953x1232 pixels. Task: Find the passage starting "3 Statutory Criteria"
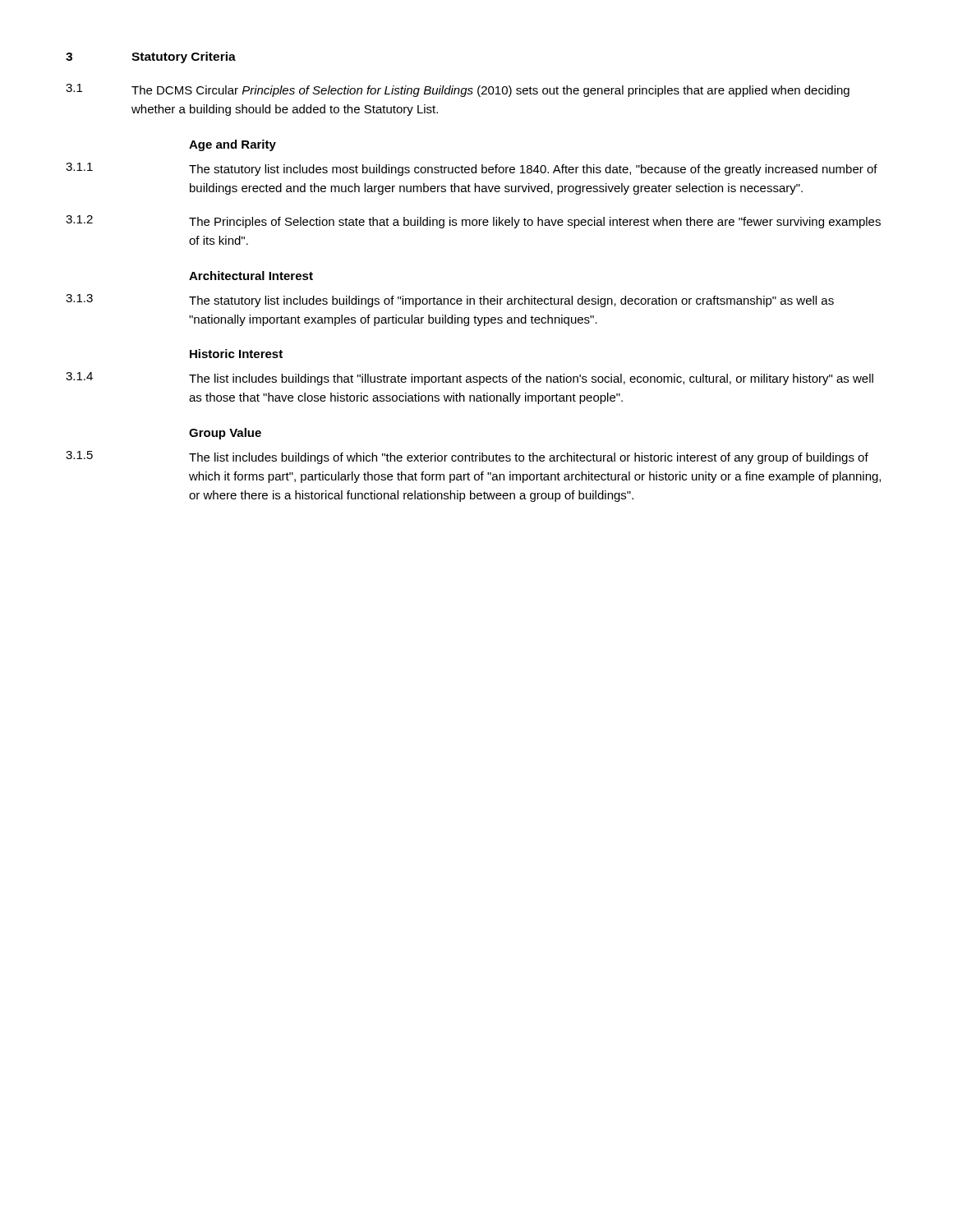click(x=151, y=57)
